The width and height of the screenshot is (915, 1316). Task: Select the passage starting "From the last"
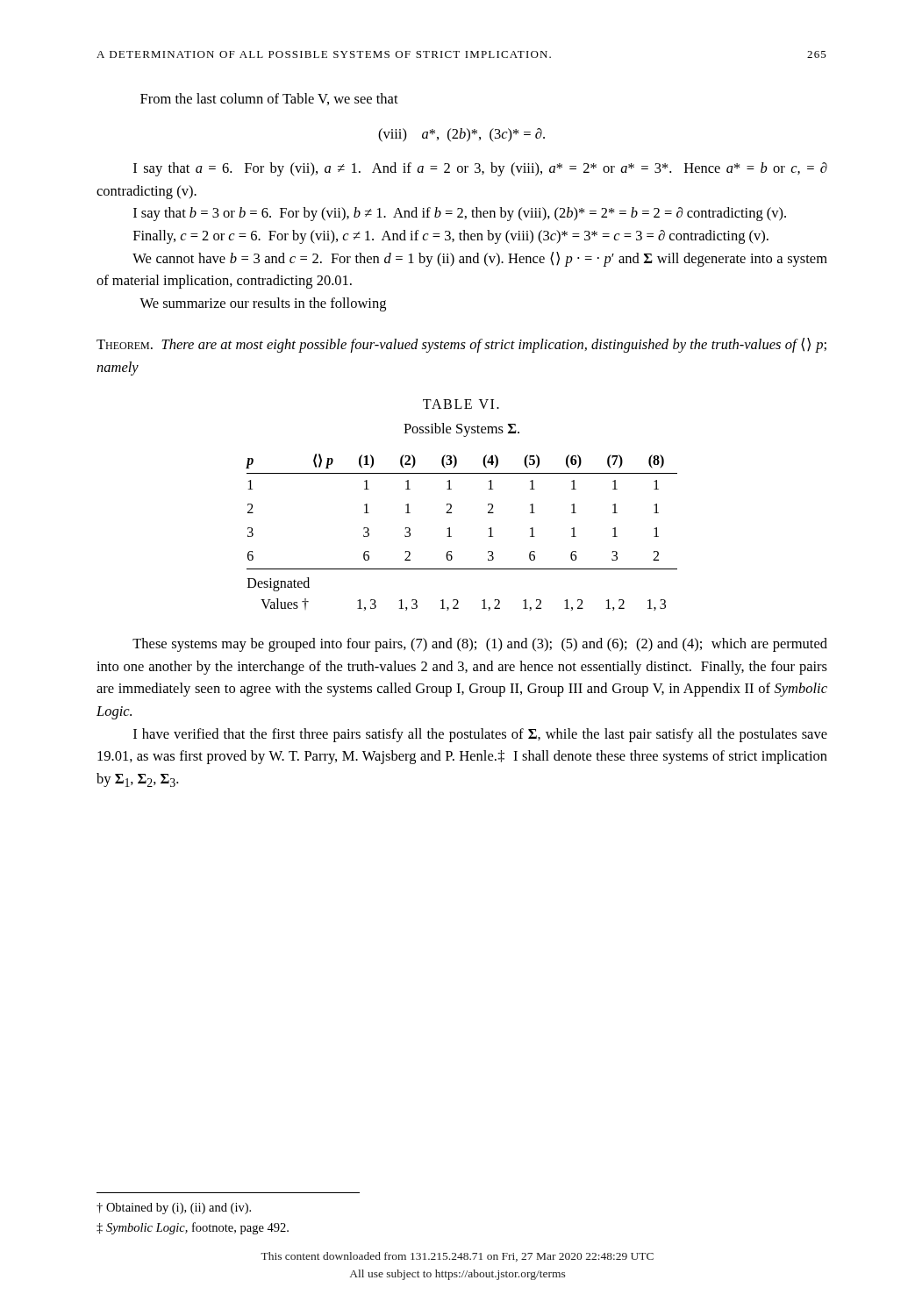coord(269,99)
